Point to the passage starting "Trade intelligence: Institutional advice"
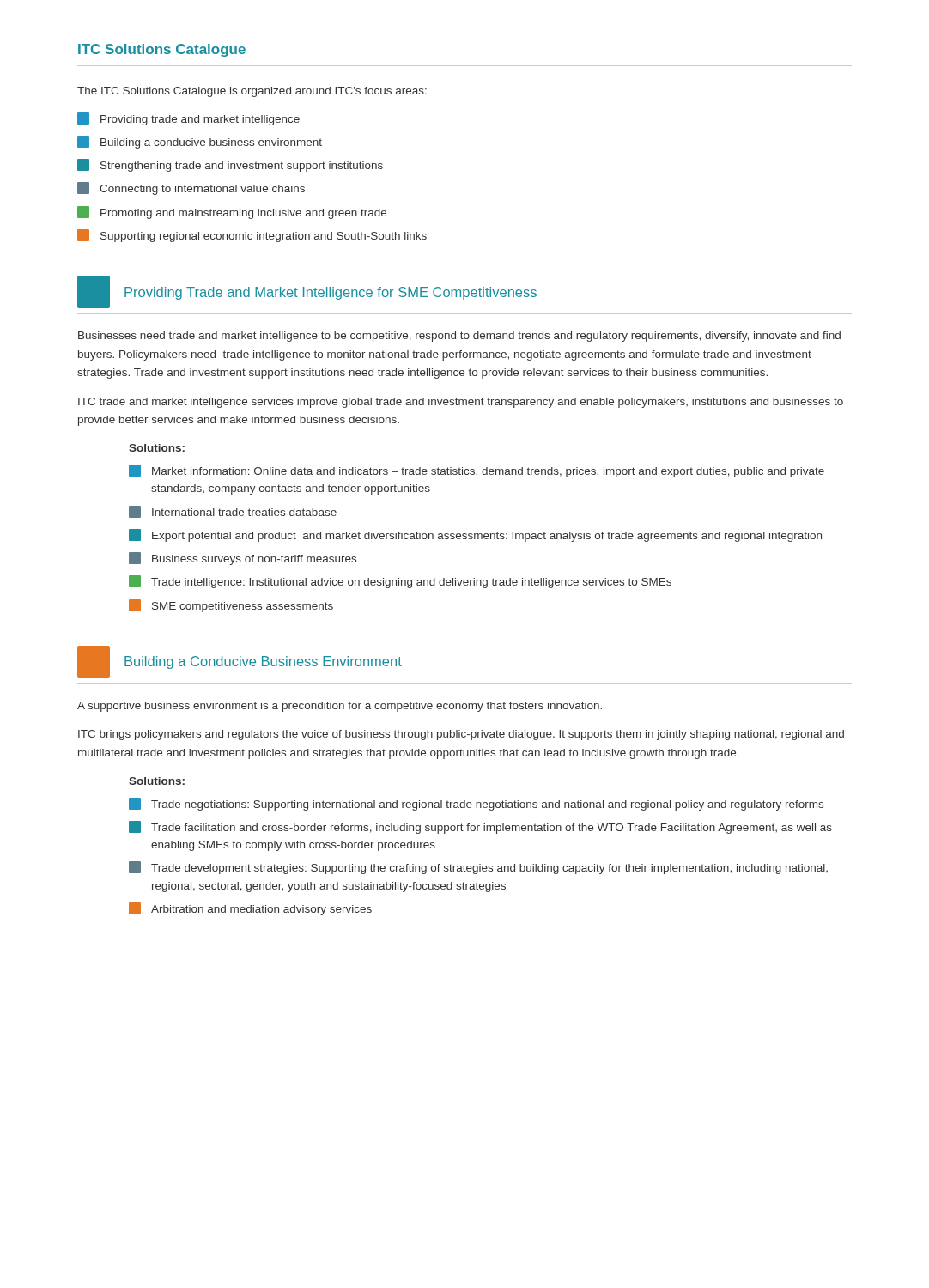The image size is (929, 1288). (x=400, y=582)
